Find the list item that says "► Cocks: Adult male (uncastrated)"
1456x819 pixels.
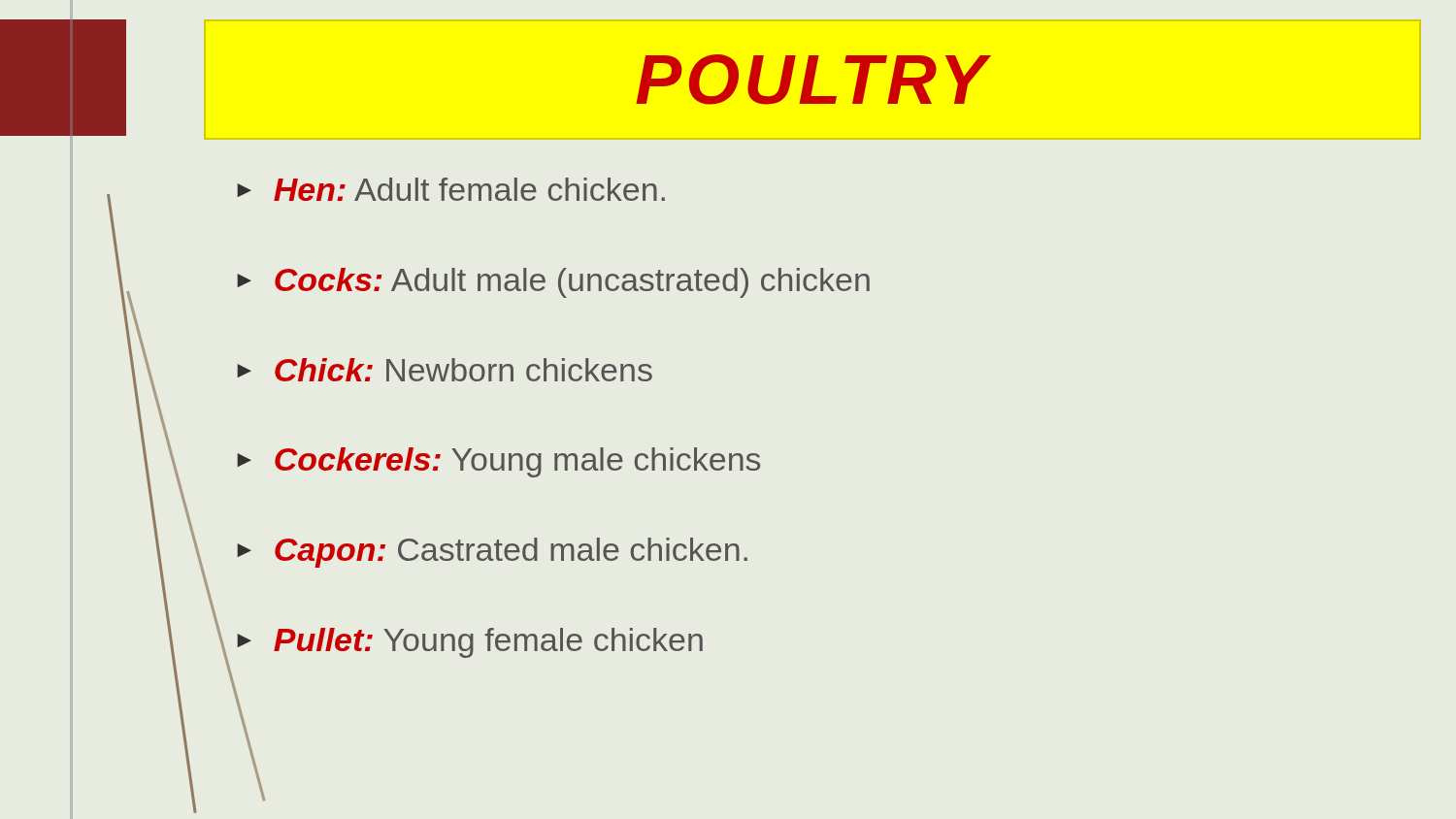tap(552, 280)
